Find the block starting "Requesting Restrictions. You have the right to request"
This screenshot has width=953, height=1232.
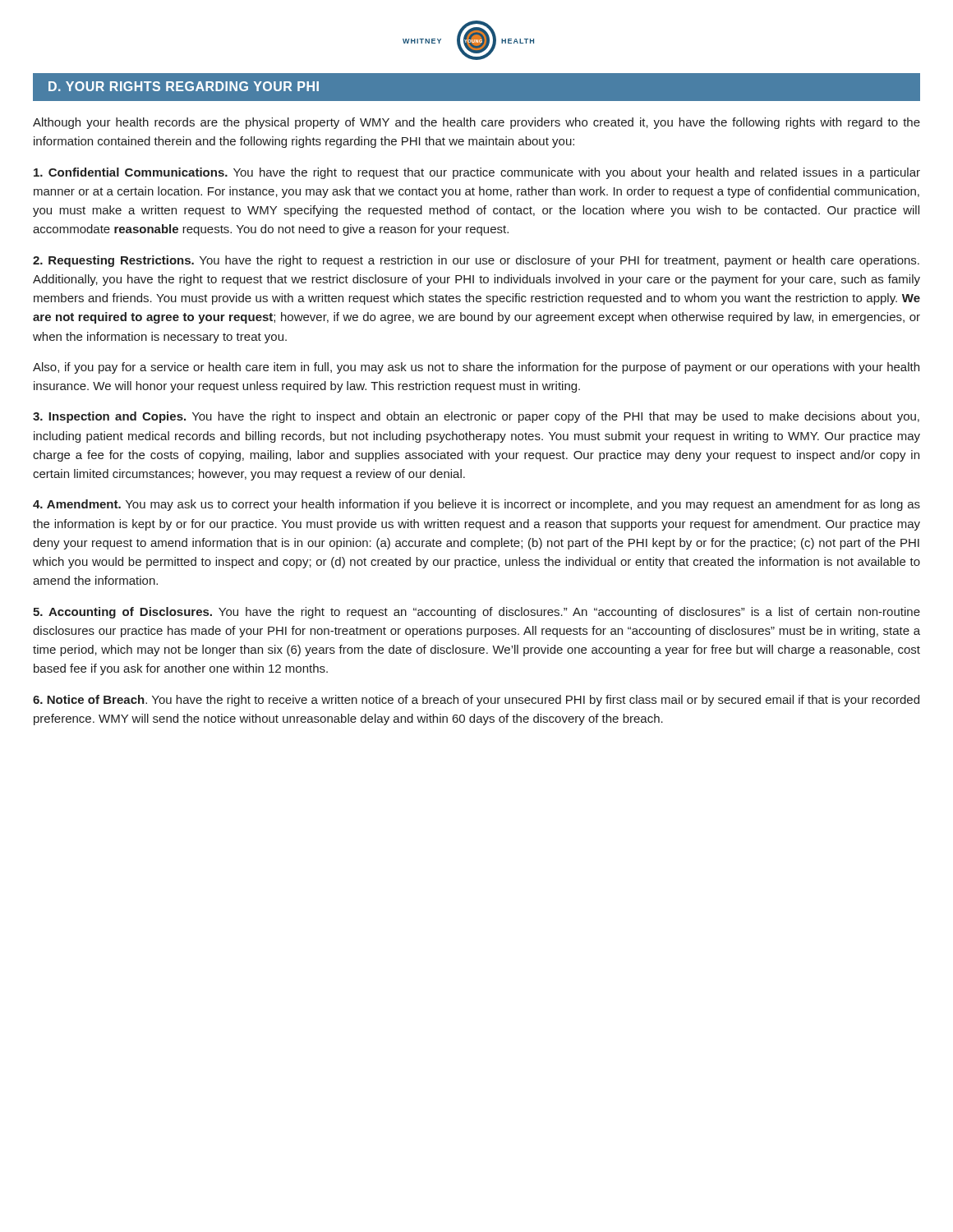click(x=476, y=298)
